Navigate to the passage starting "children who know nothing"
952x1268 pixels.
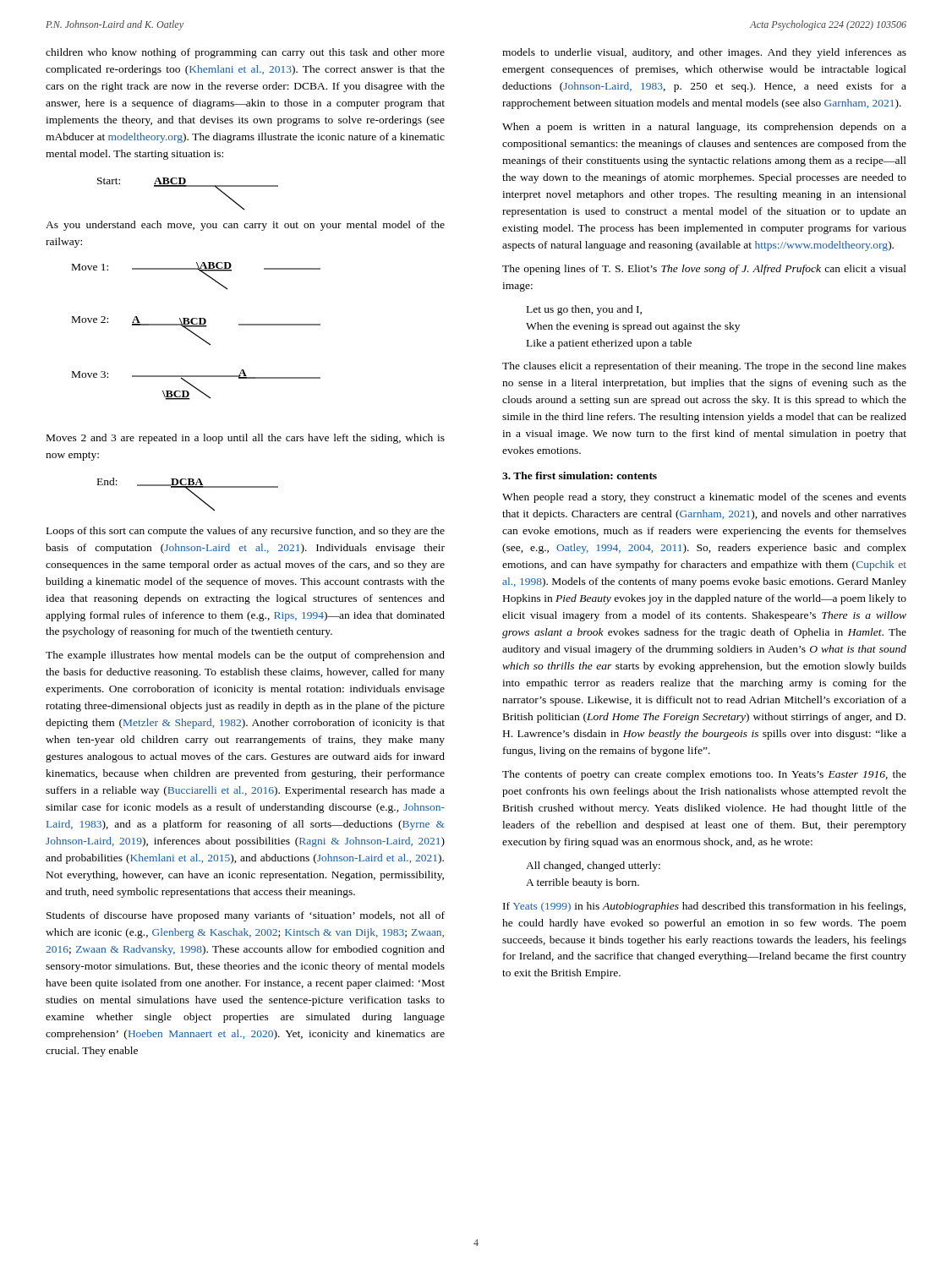click(x=245, y=103)
